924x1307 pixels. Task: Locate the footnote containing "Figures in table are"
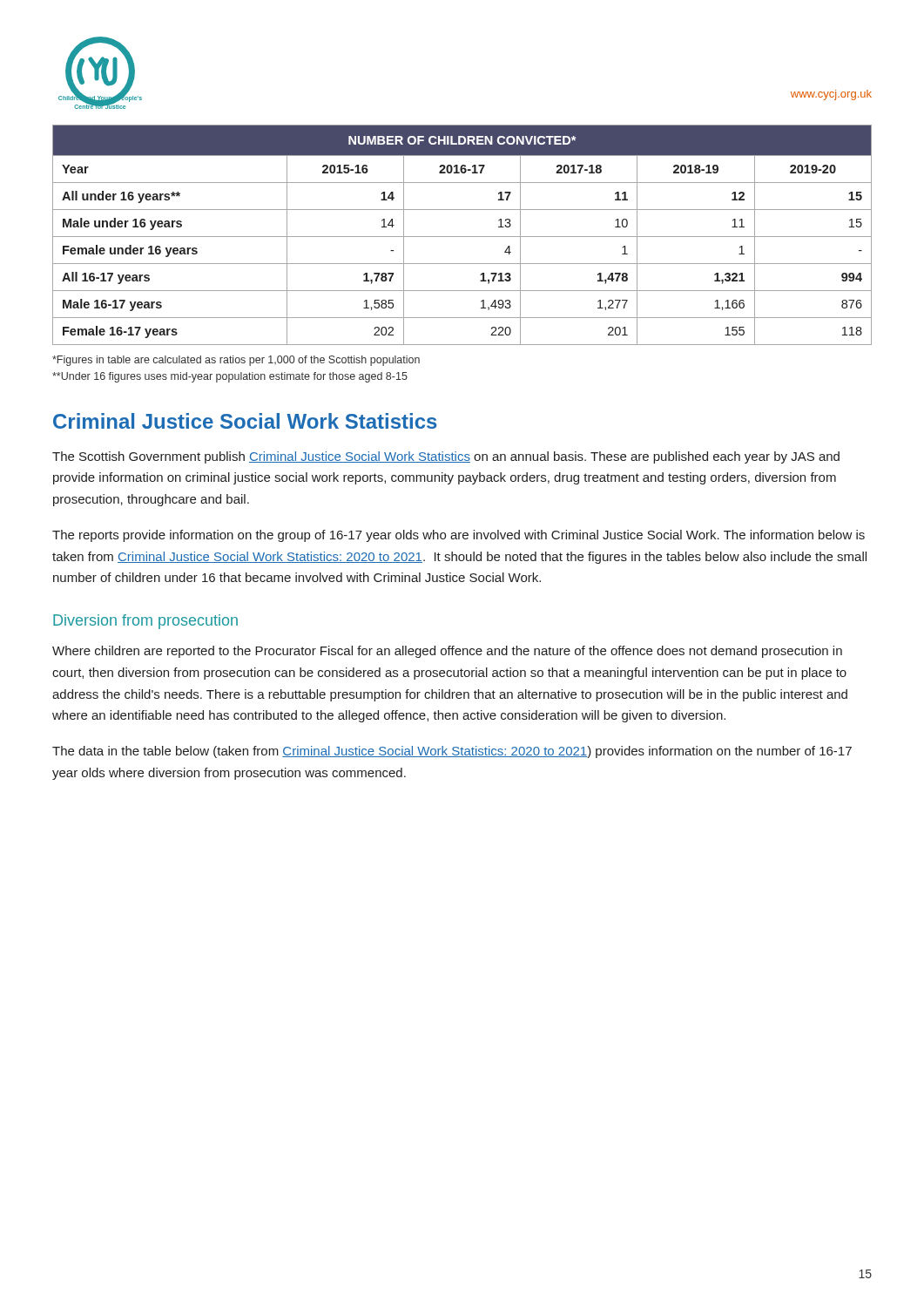pos(236,368)
